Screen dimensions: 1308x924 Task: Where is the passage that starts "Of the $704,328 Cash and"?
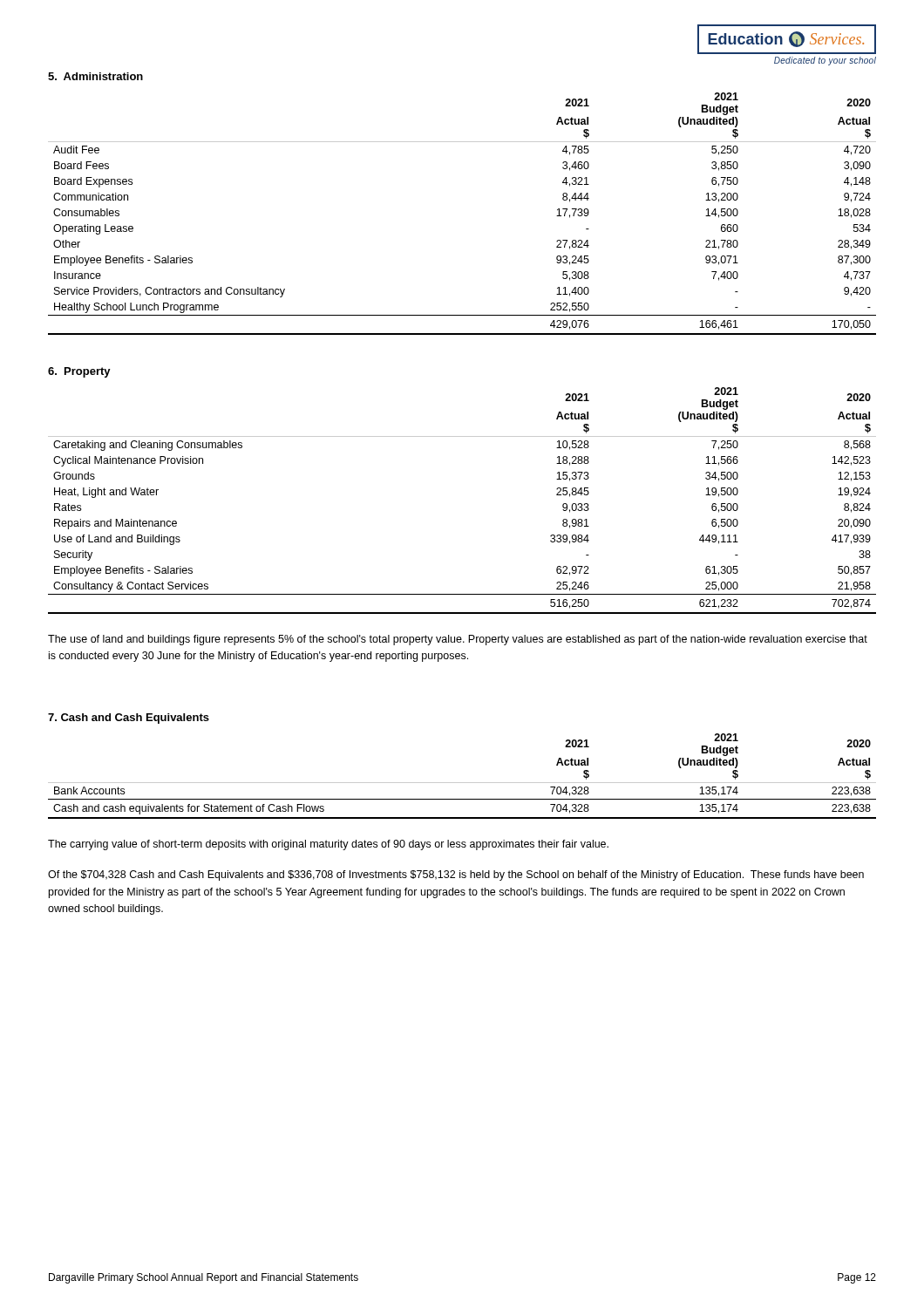tap(456, 892)
